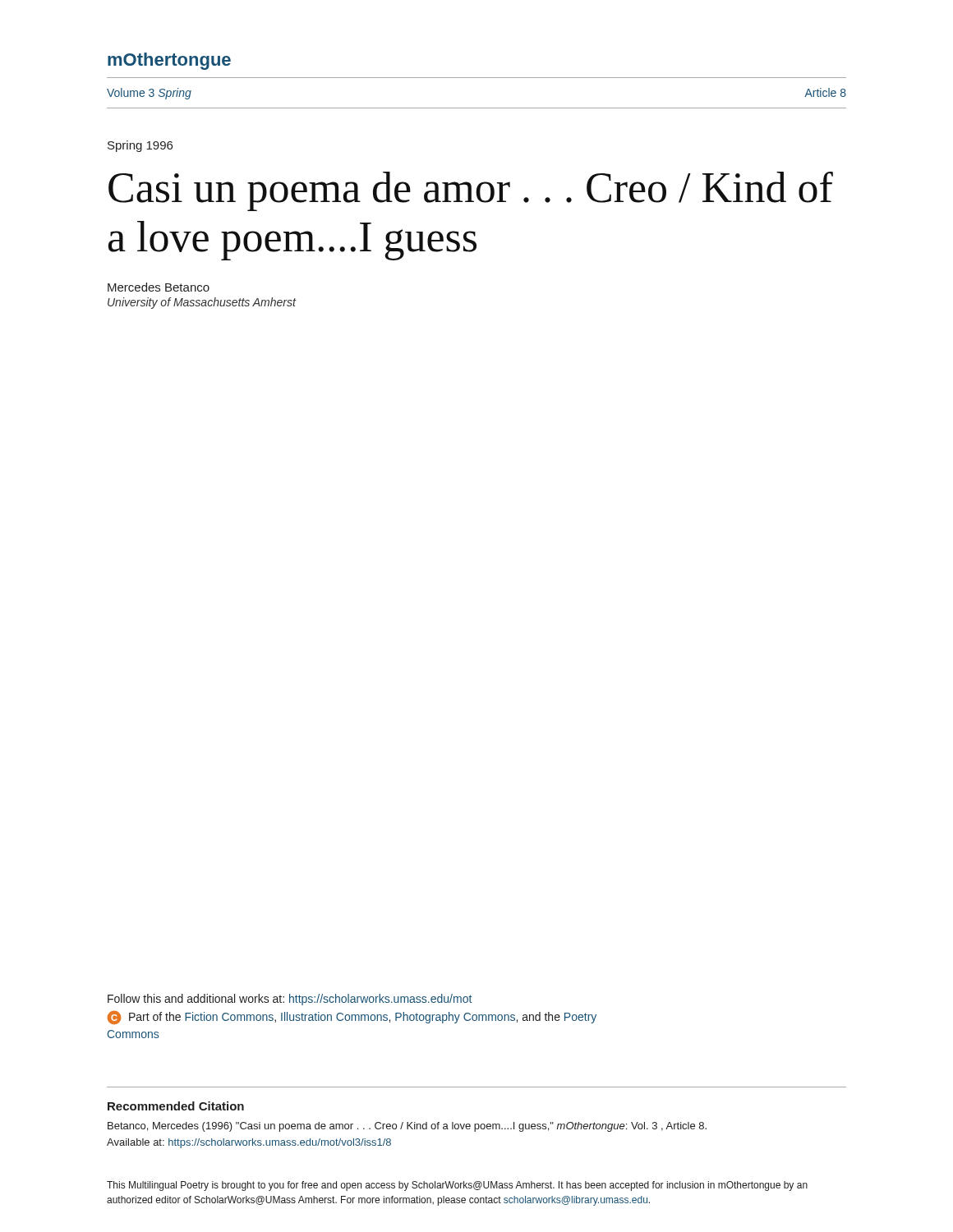Point to the passage starting "Casi un poema de"
Image resolution: width=953 pixels, height=1232 pixels.
pos(470,212)
